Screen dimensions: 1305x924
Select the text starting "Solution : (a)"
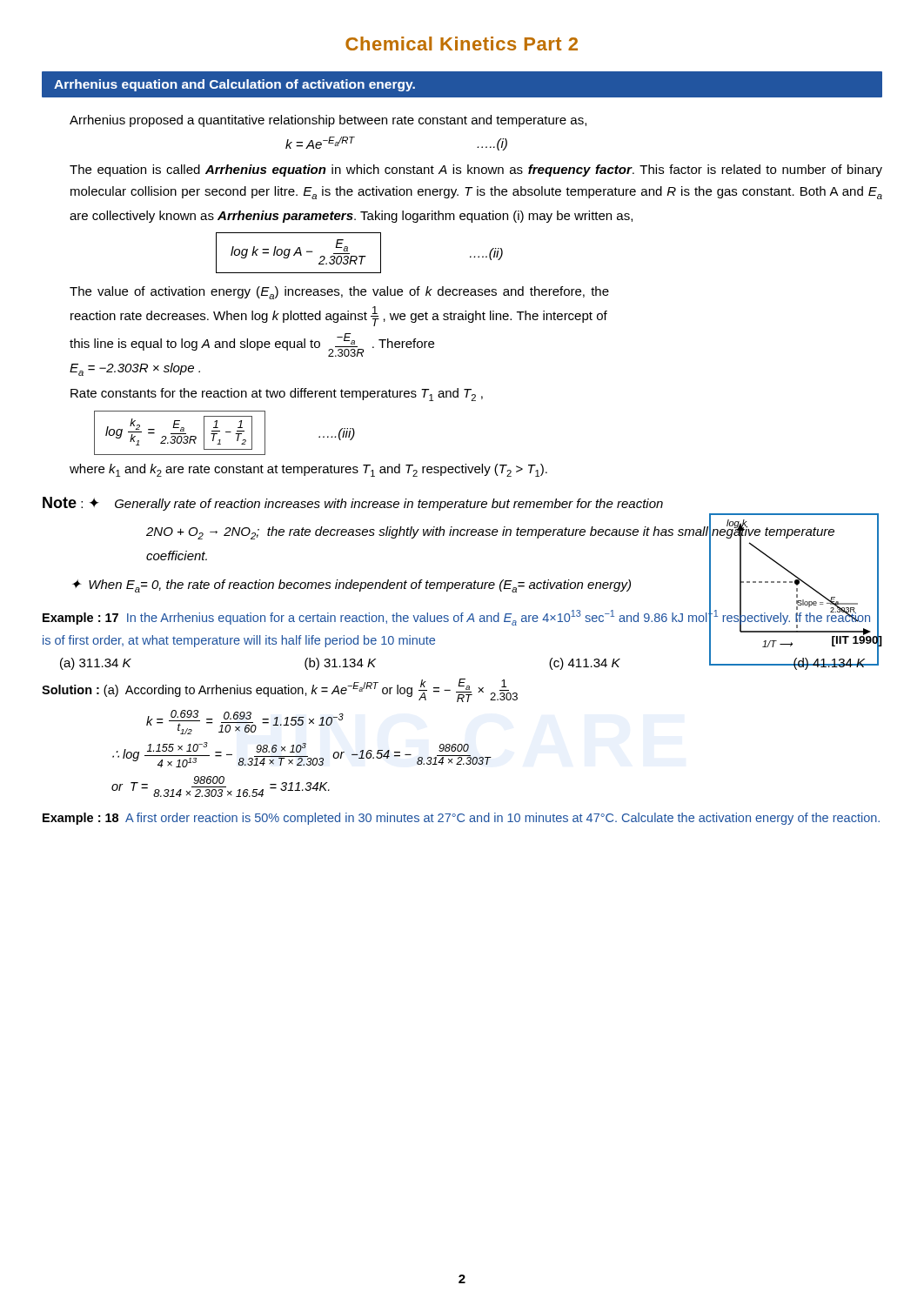[x=280, y=691]
